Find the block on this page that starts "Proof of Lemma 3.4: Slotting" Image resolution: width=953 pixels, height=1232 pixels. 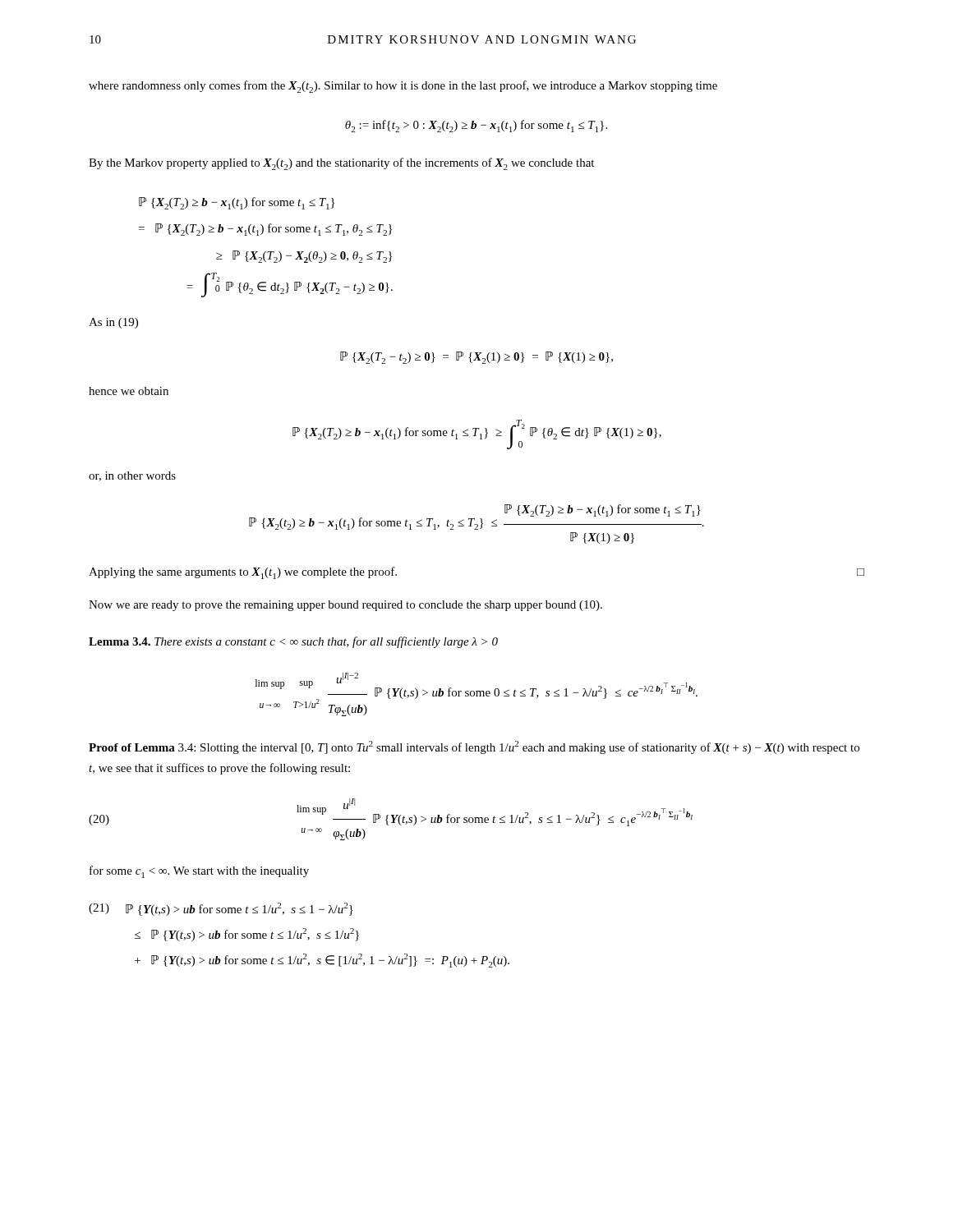coord(474,757)
